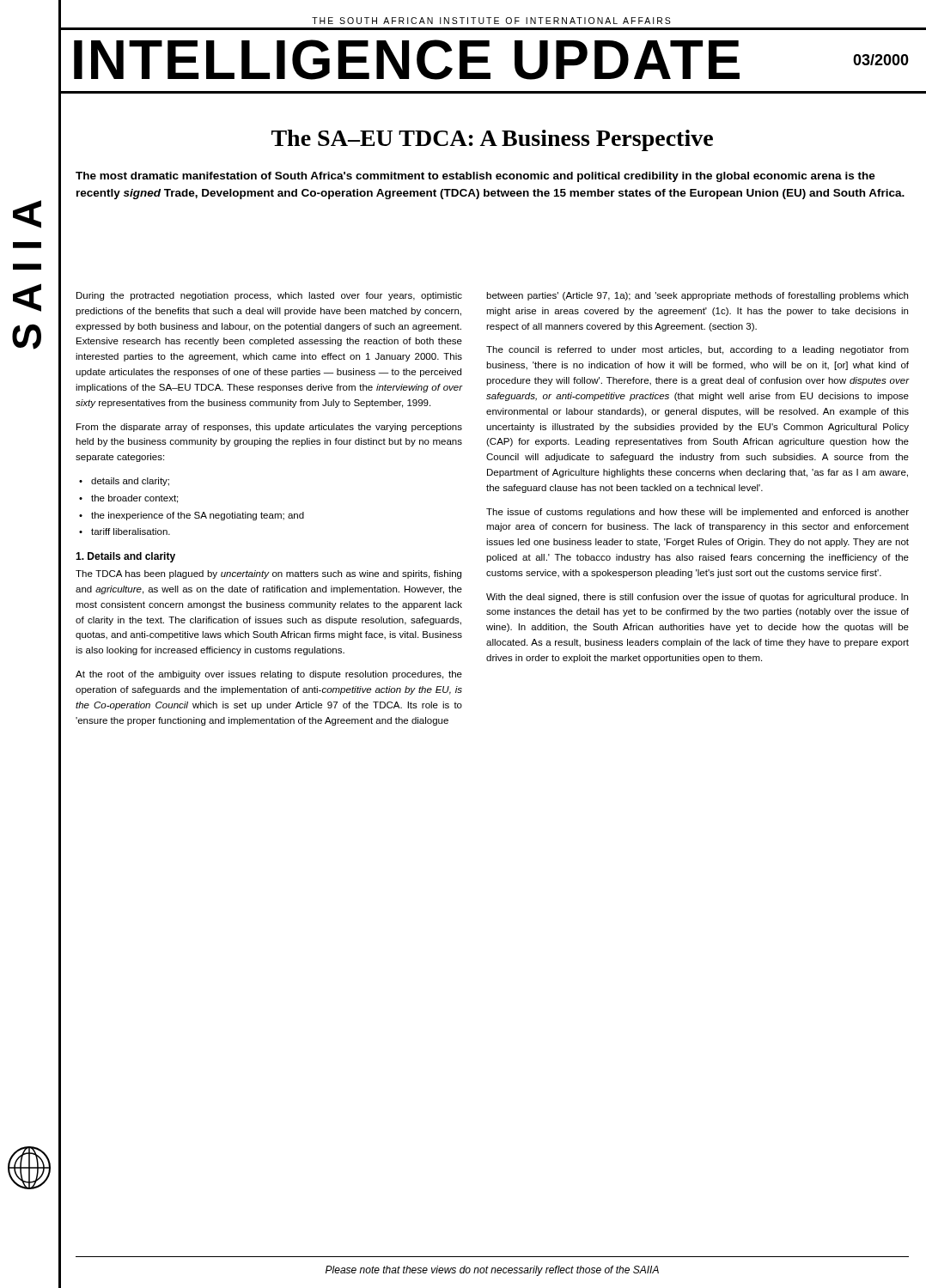Locate the section header
The width and height of the screenshot is (926, 1288).
[x=125, y=557]
